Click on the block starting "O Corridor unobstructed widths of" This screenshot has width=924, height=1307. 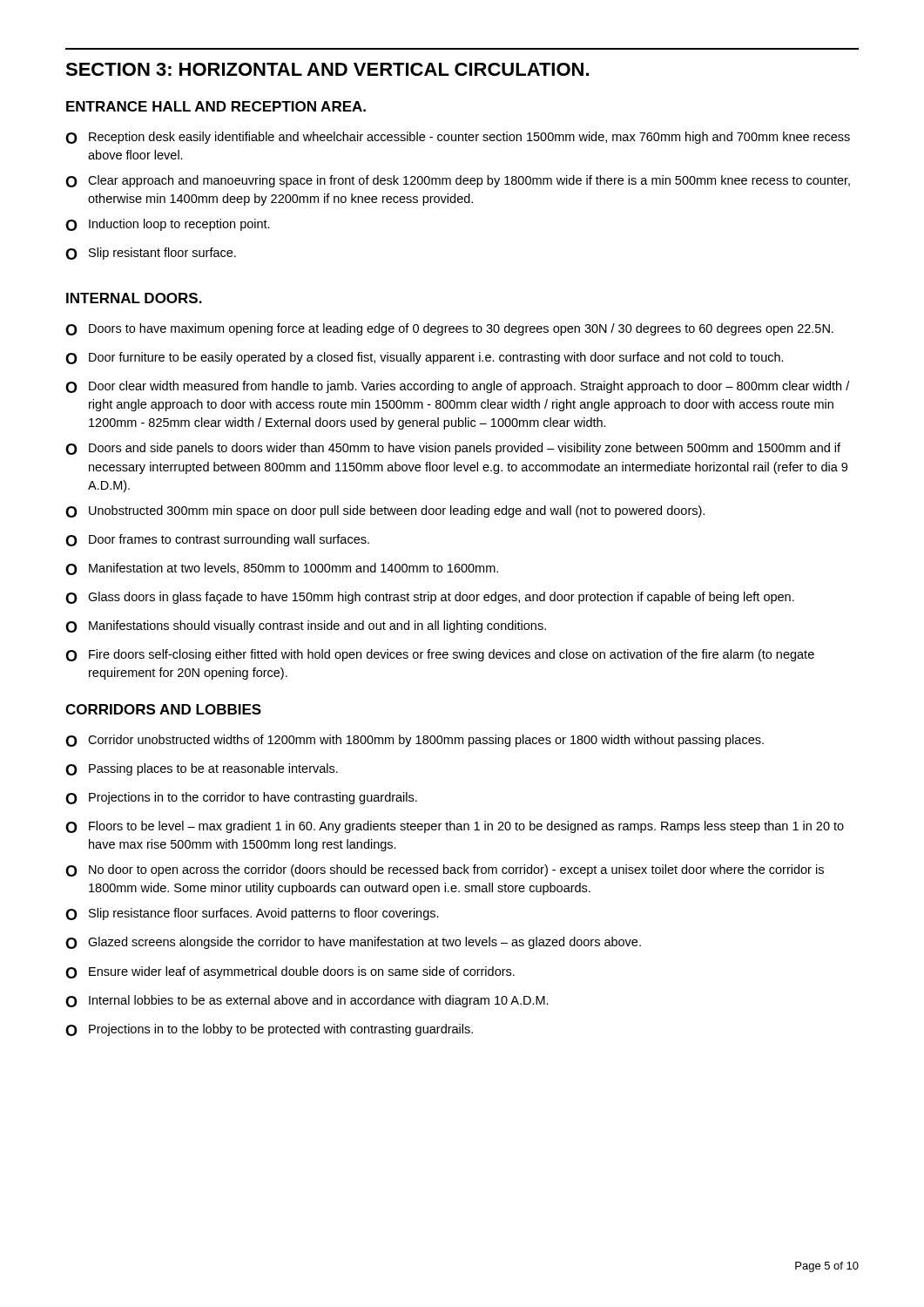[462, 742]
